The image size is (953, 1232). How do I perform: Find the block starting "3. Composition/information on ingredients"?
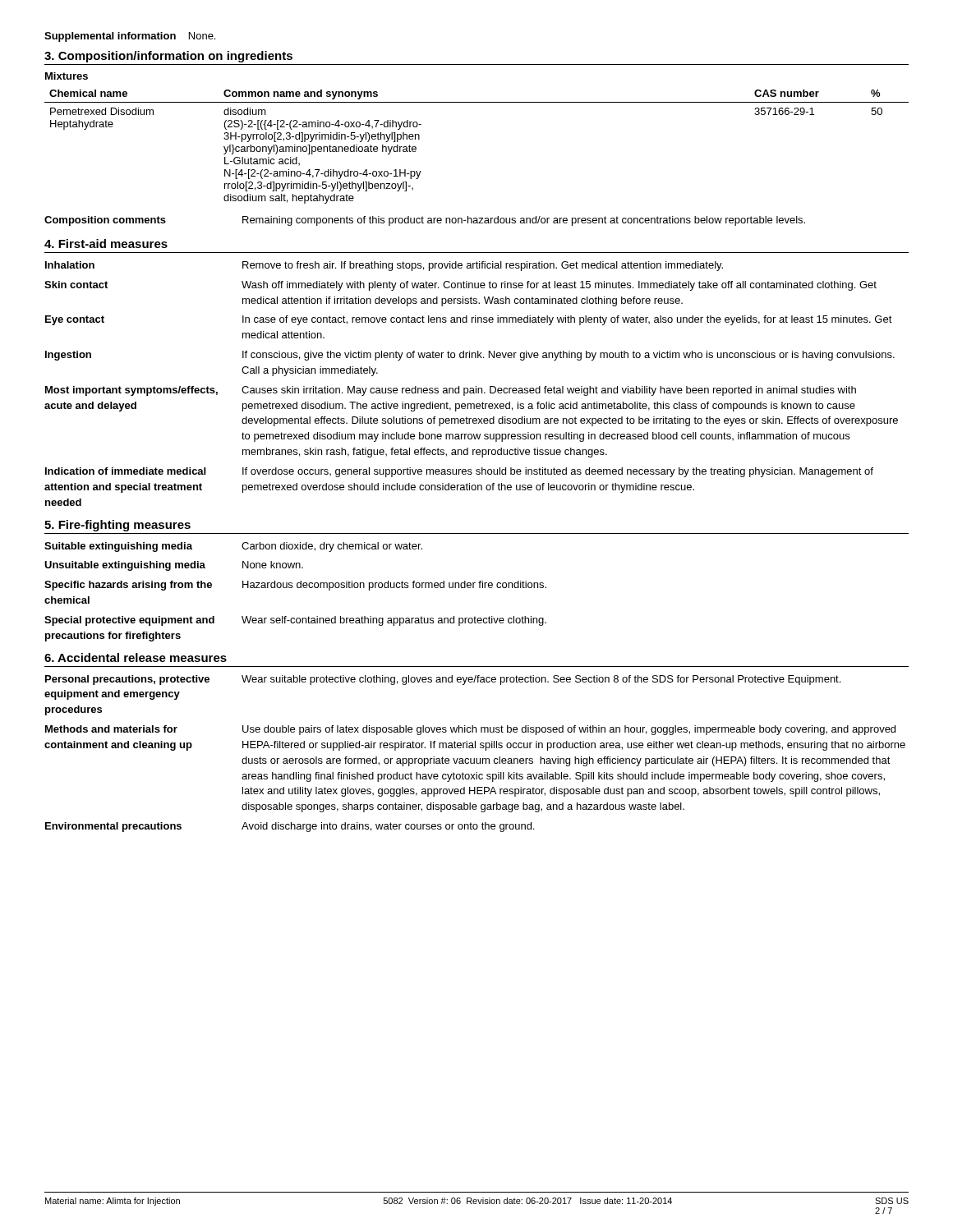(169, 55)
